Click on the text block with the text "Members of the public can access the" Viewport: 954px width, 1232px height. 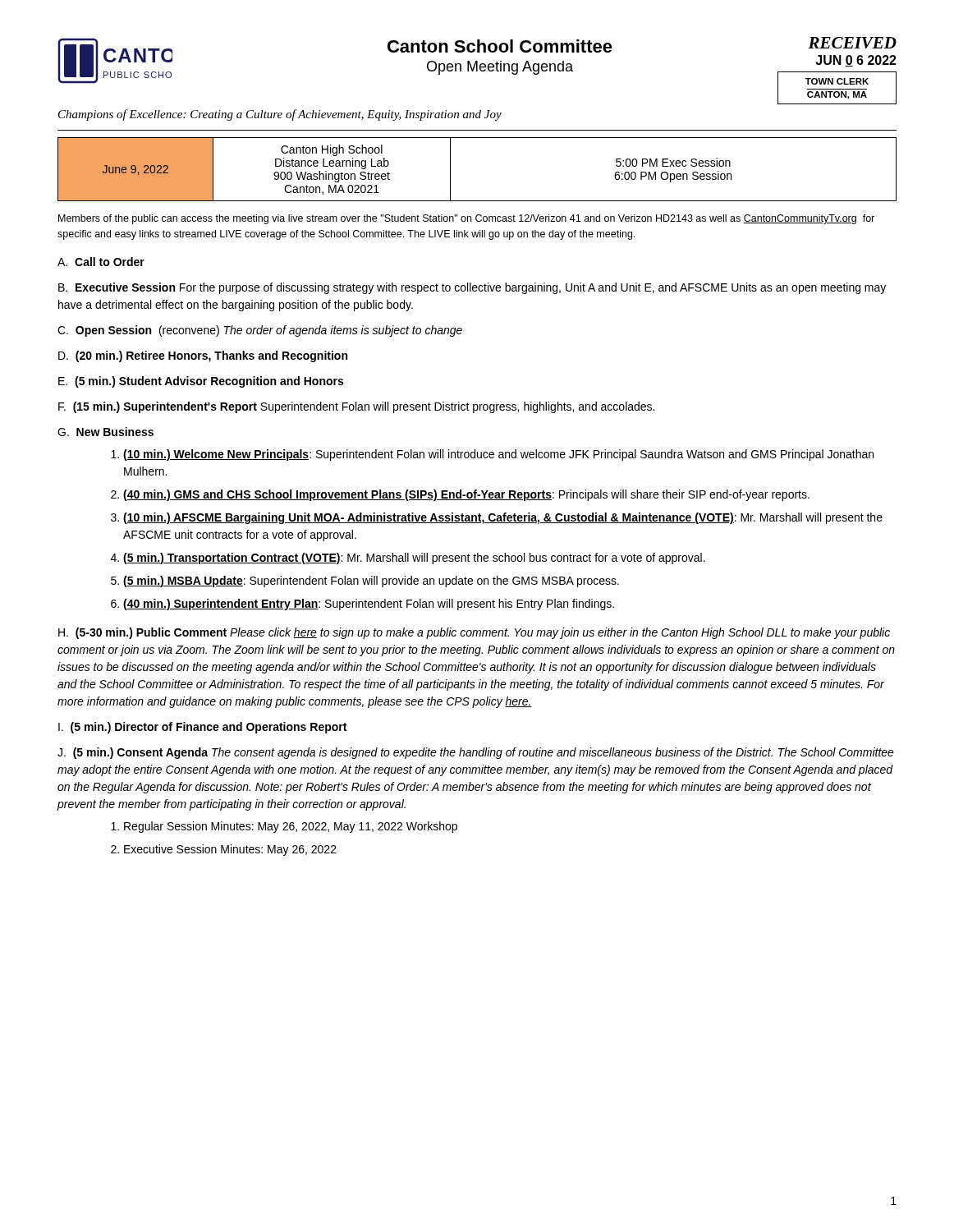click(x=466, y=226)
